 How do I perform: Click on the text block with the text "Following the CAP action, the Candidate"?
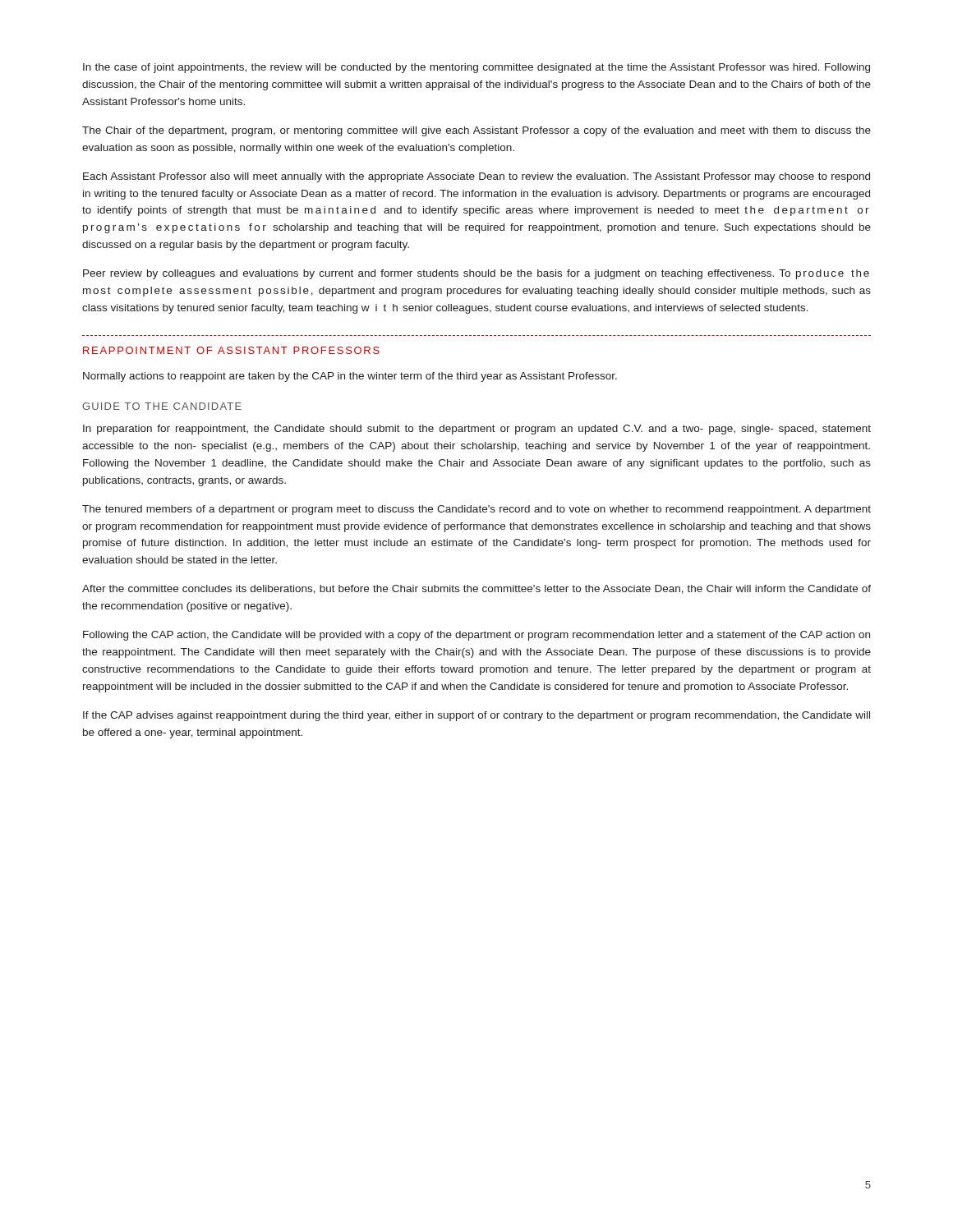click(x=476, y=660)
